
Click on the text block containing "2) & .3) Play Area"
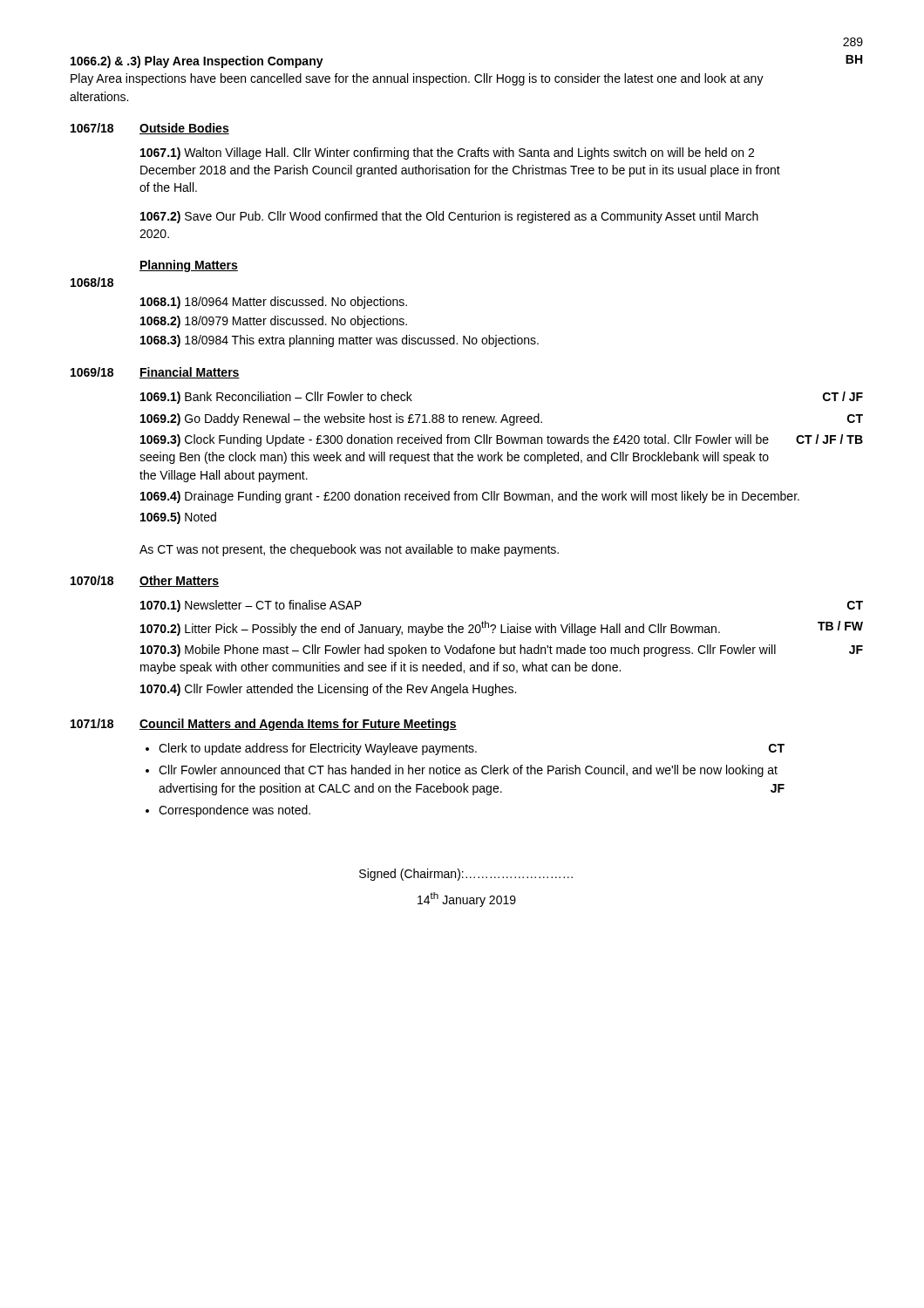(466, 79)
